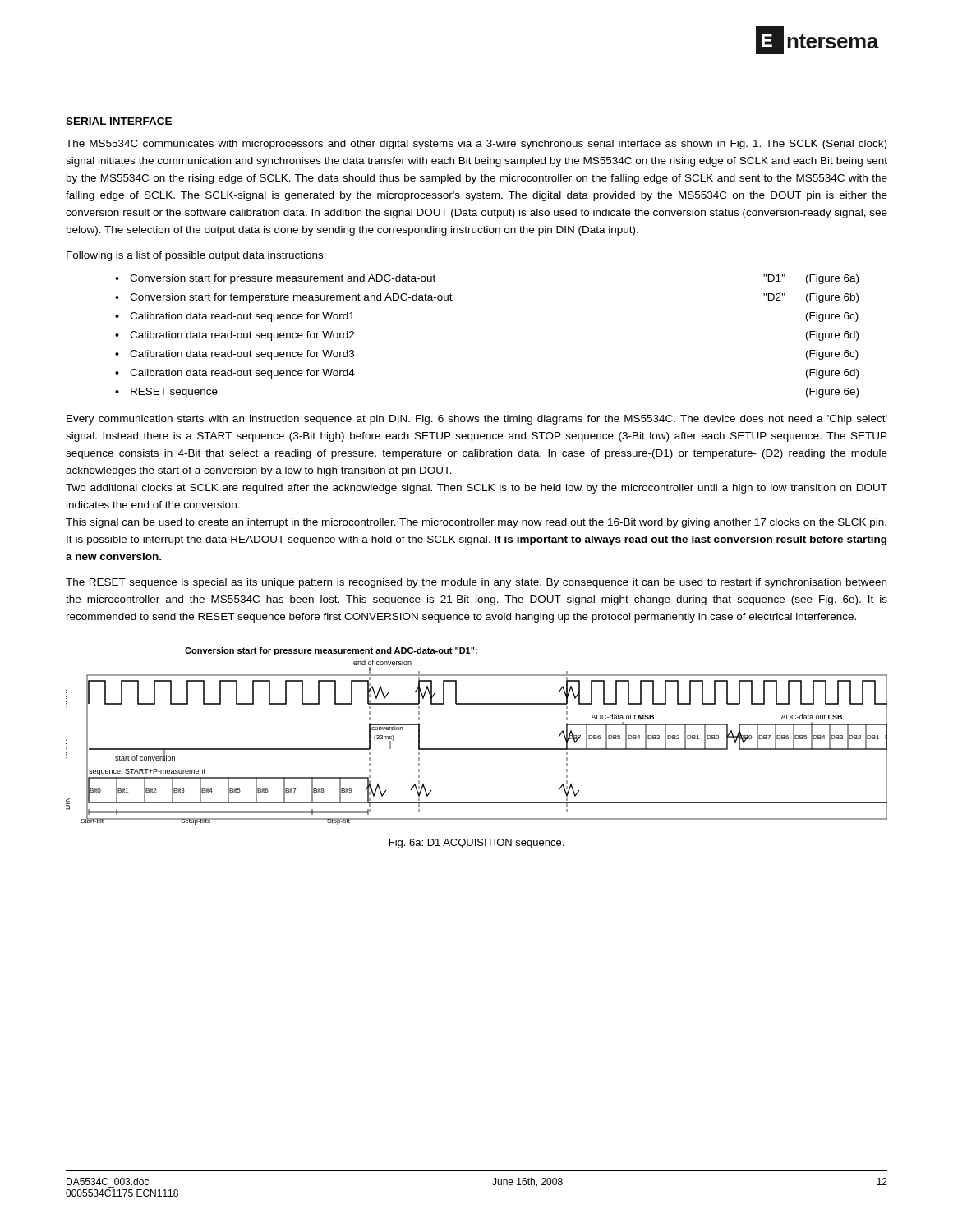Select a section header
Screen dimensions: 1232x953
[119, 121]
